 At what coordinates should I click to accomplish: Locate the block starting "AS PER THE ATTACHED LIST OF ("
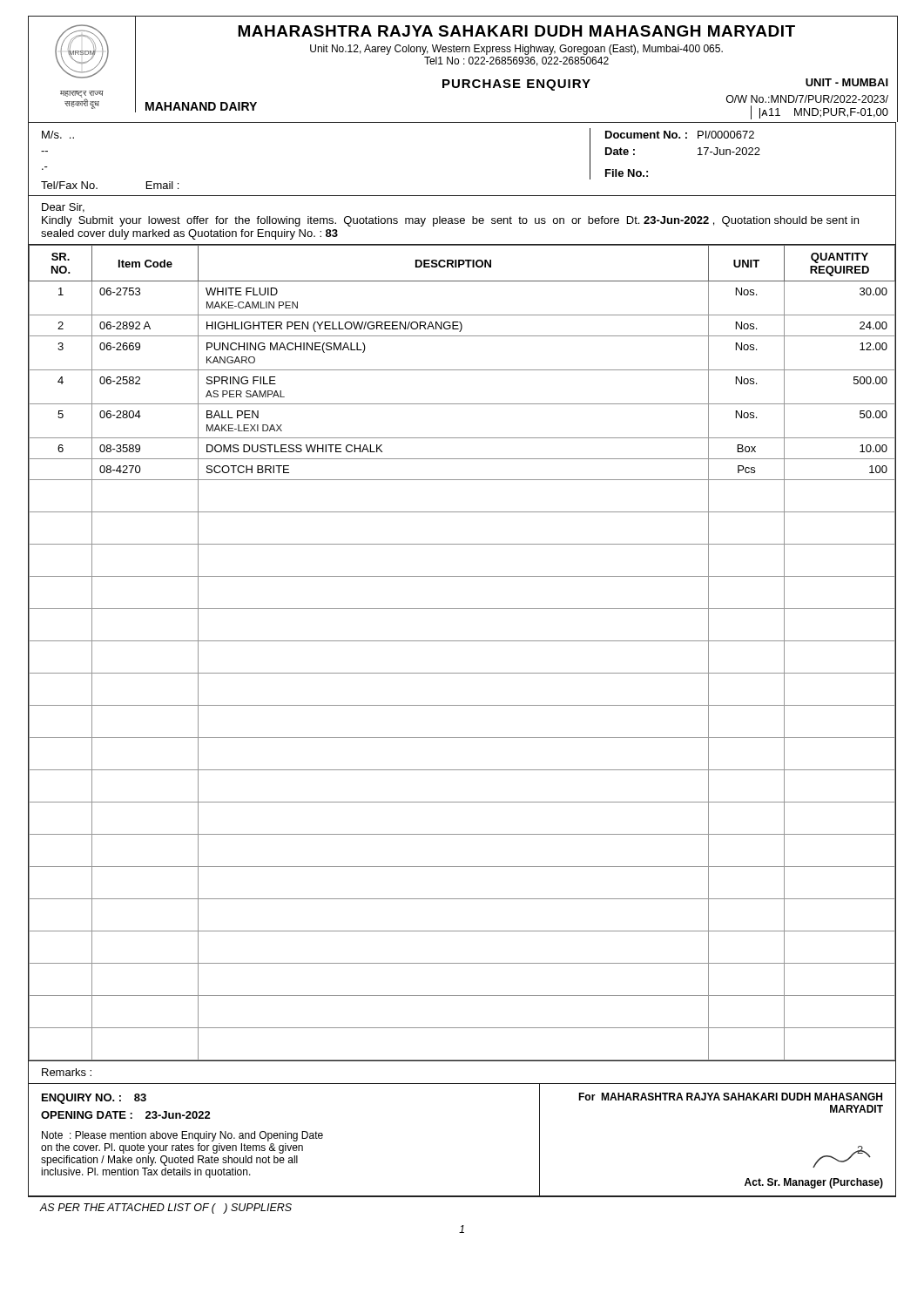click(166, 1208)
